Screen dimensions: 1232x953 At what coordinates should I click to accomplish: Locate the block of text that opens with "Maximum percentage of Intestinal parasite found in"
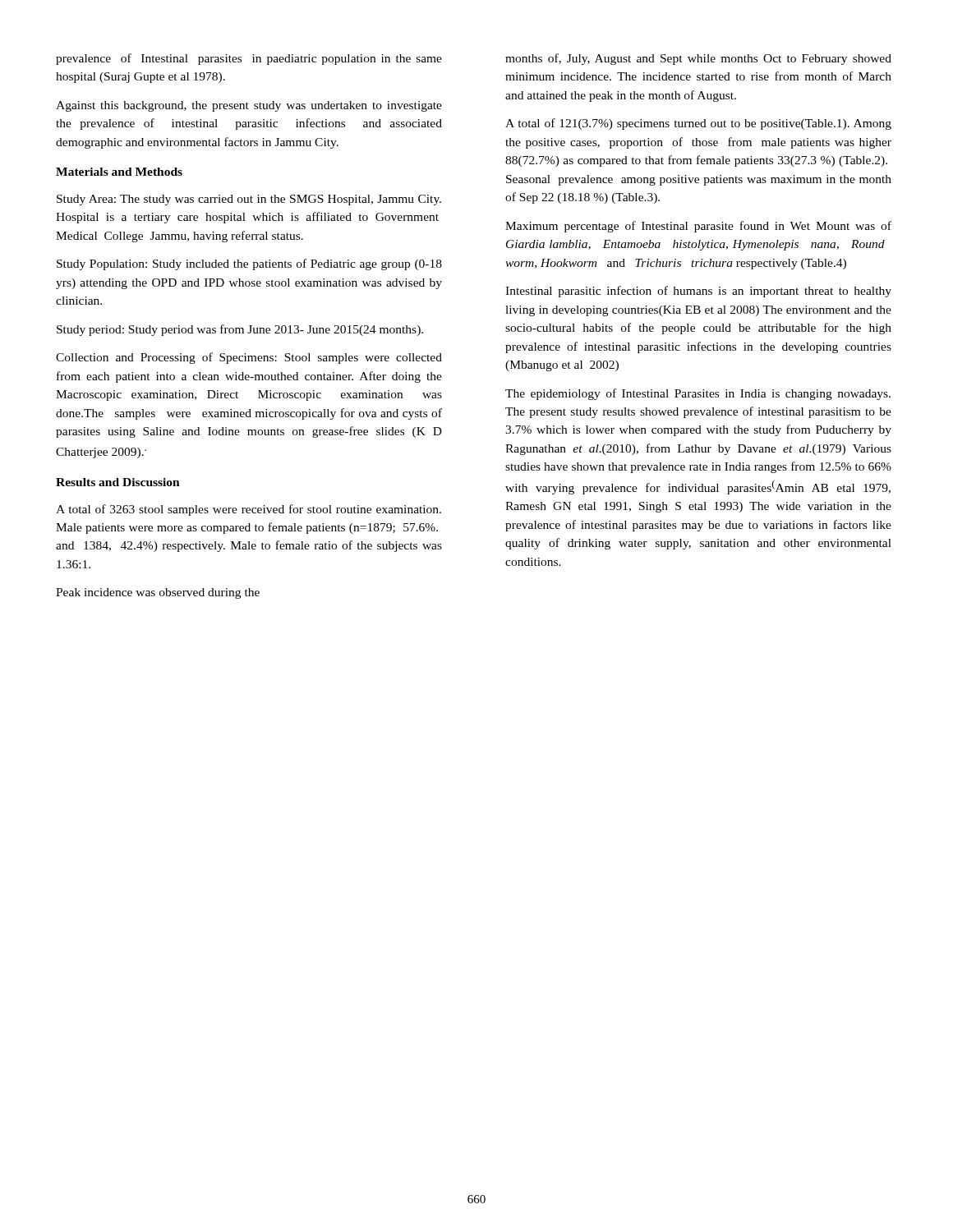coord(698,244)
